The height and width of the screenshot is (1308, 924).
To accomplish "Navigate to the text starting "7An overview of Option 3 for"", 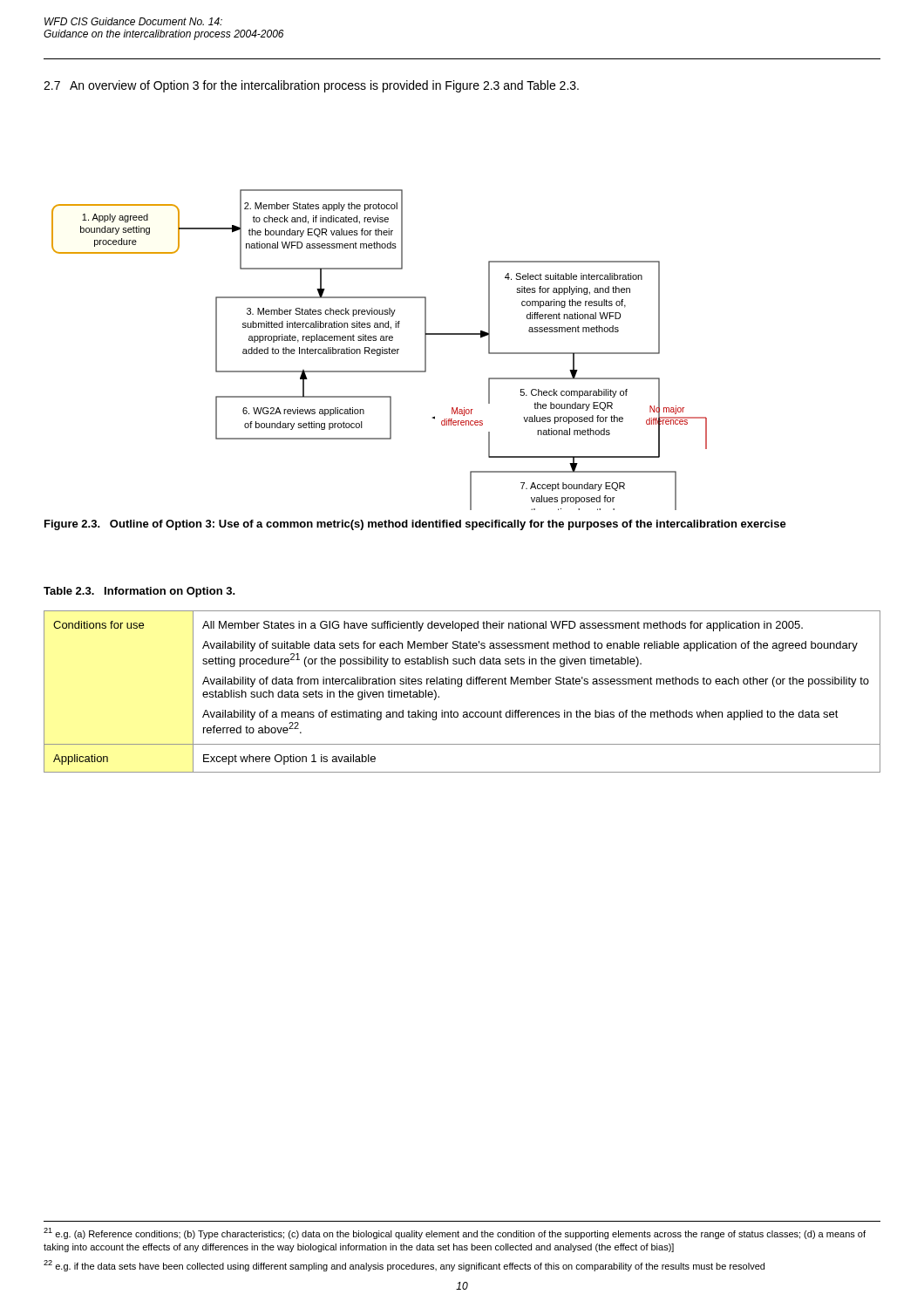I will click(462, 86).
